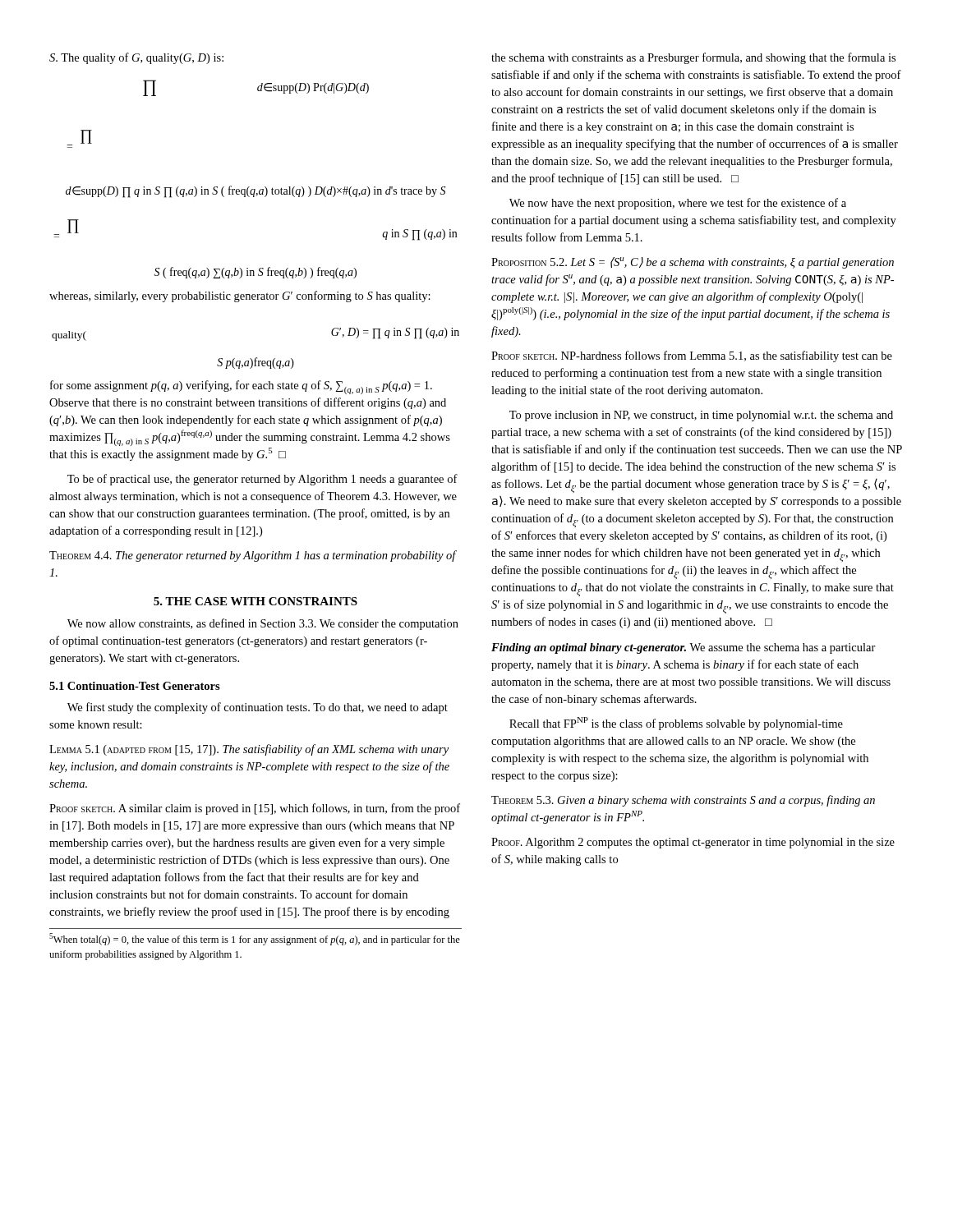This screenshot has width=953, height=1232.
Task: Select the text block starting "Proof sketch. NP-hardness follows from"
Action: pyautogui.click(x=698, y=374)
